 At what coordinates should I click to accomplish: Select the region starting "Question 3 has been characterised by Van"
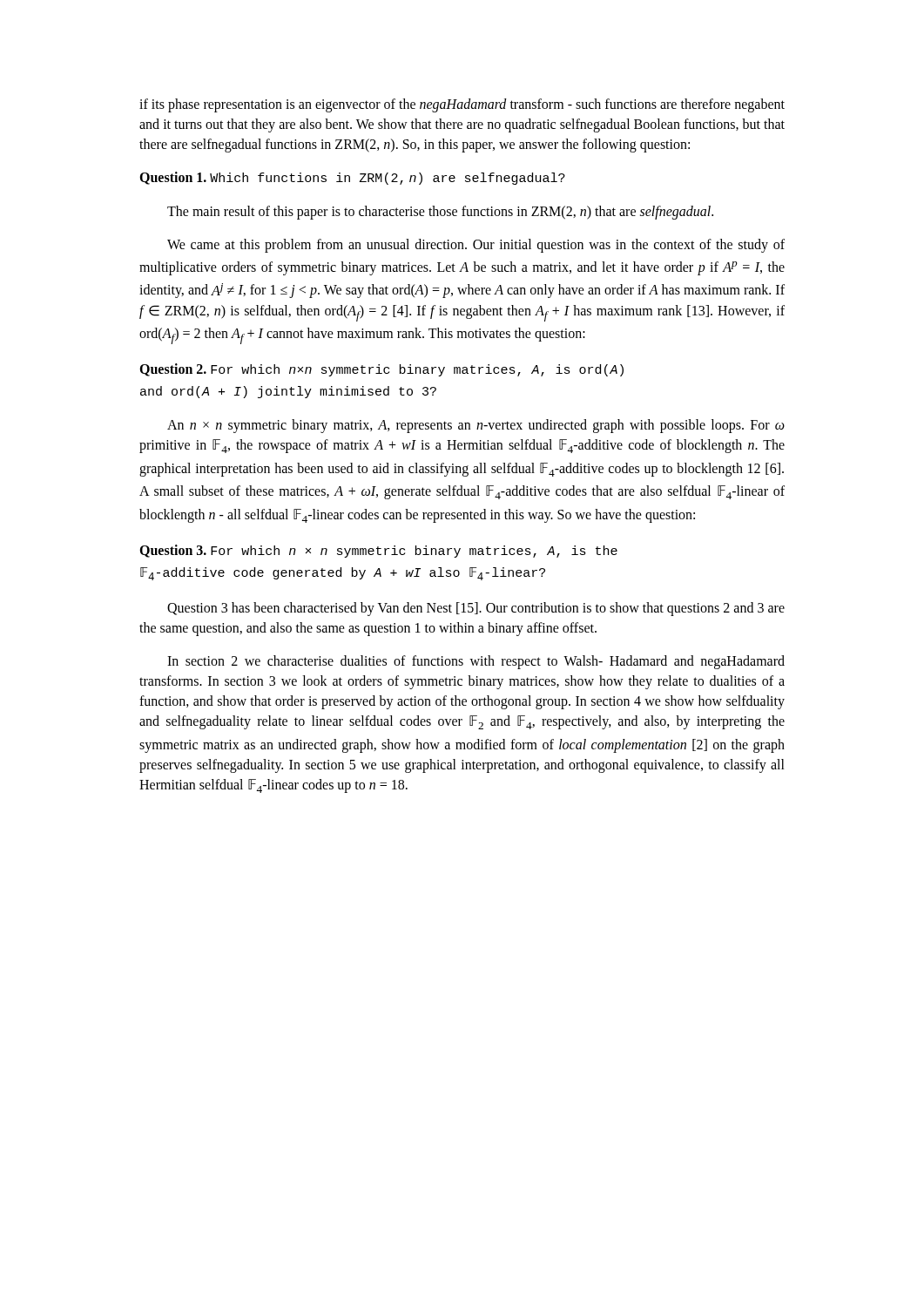[462, 618]
